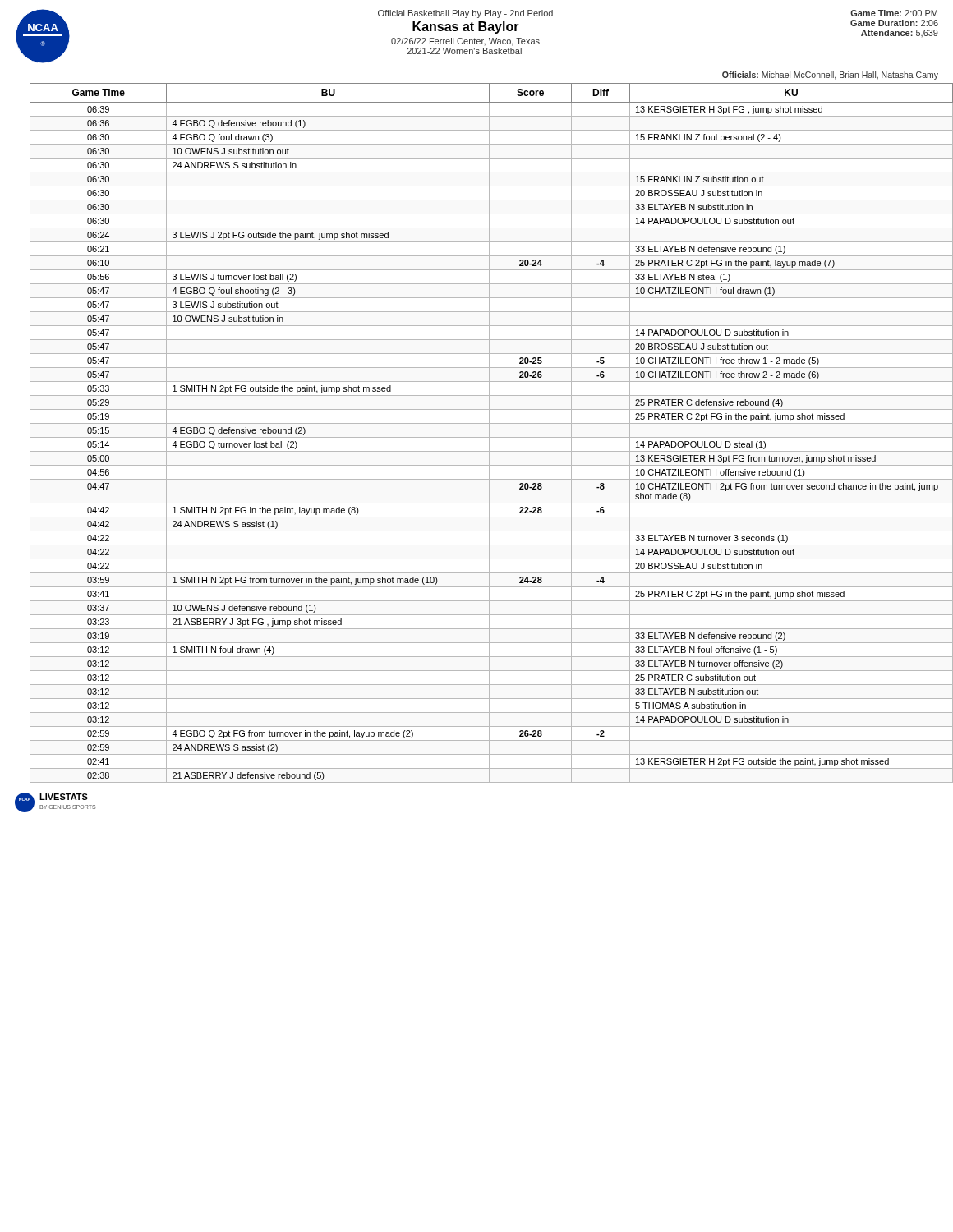Locate the table
Image resolution: width=953 pixels, height=1232 pixels.
click(476, 433)
